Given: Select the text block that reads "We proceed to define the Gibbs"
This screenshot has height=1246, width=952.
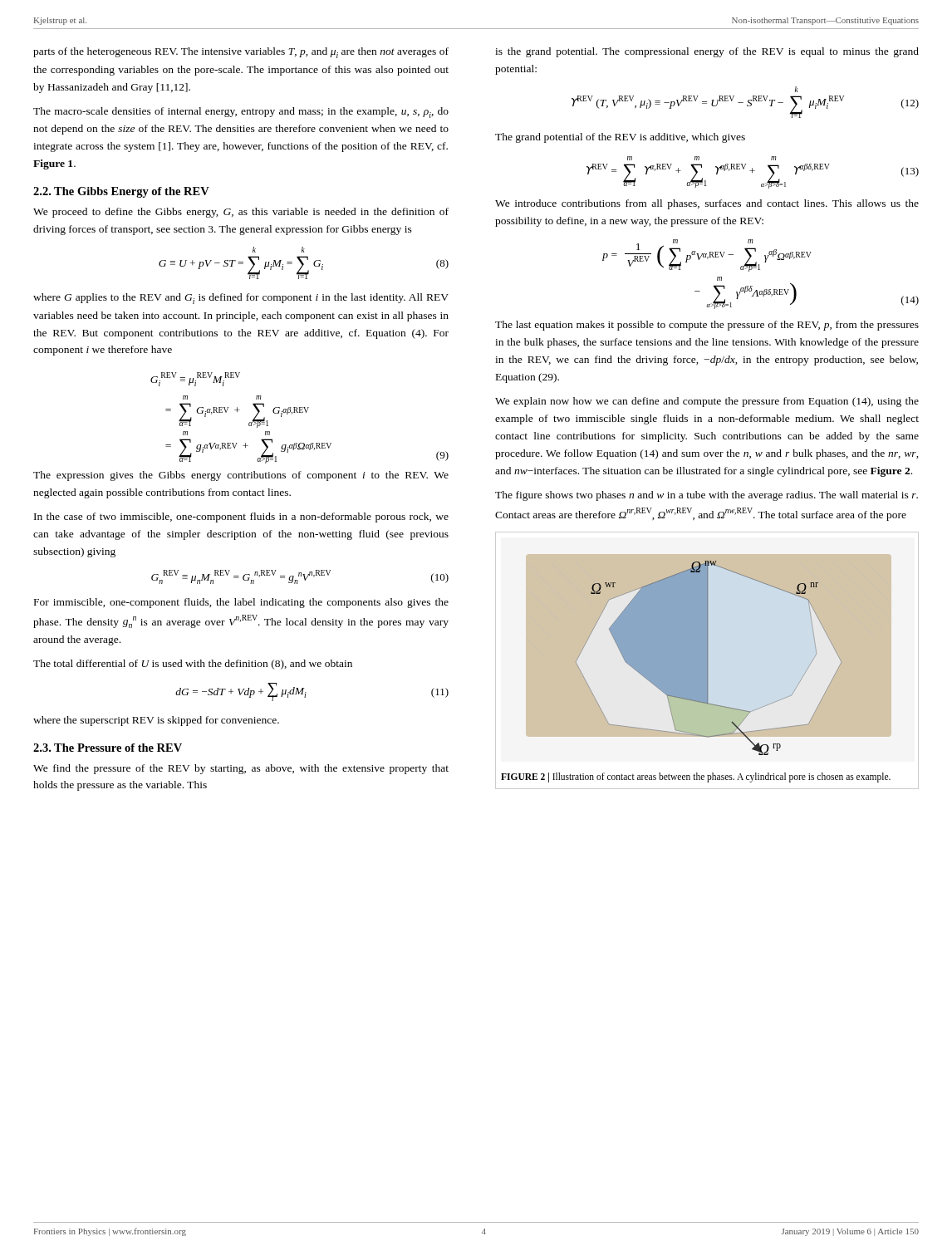Looking at the screenshot, I should click(241, 221).
